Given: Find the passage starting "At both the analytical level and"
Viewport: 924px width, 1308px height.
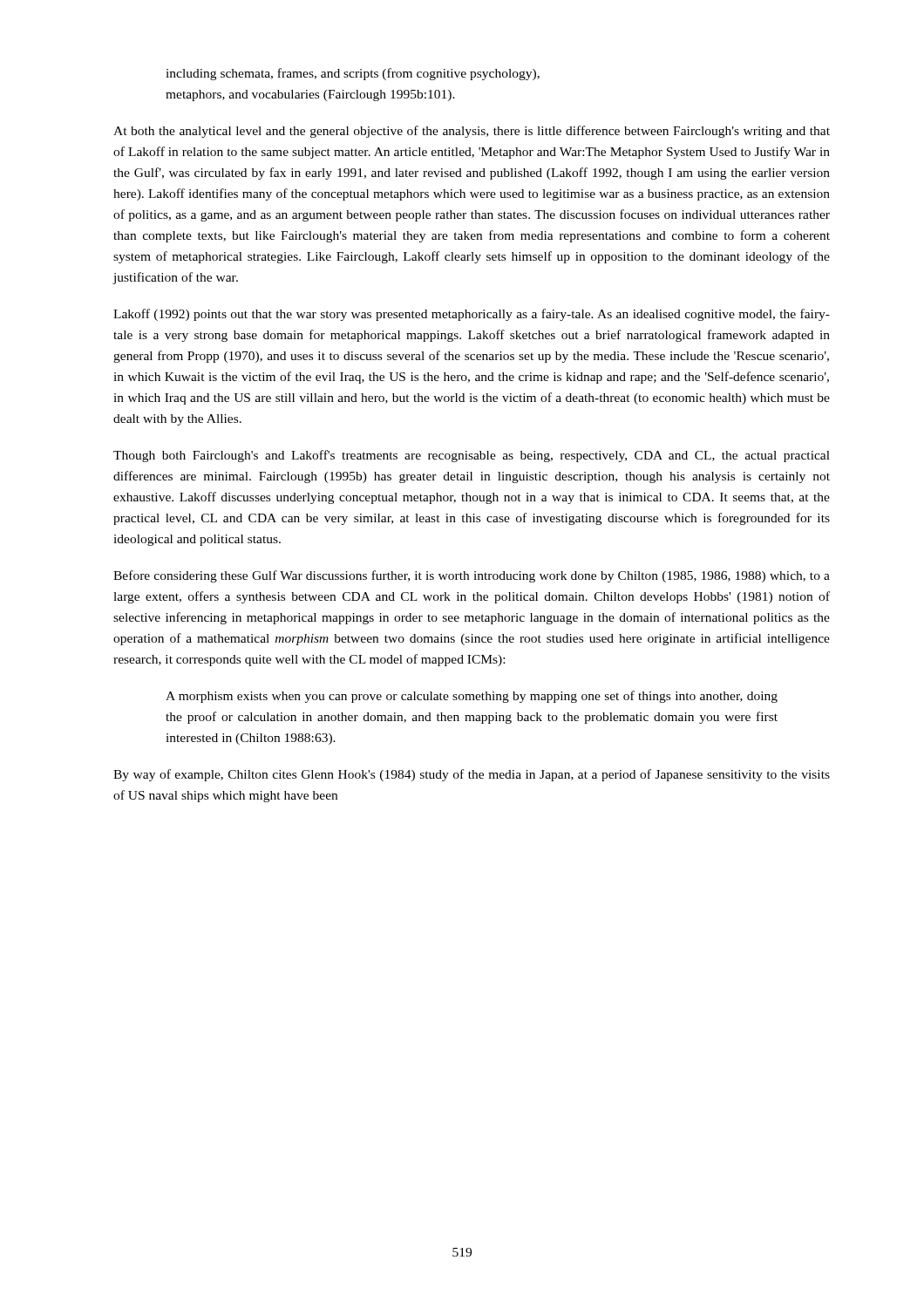Looking at the screenshot, I should tap(472, 204).
